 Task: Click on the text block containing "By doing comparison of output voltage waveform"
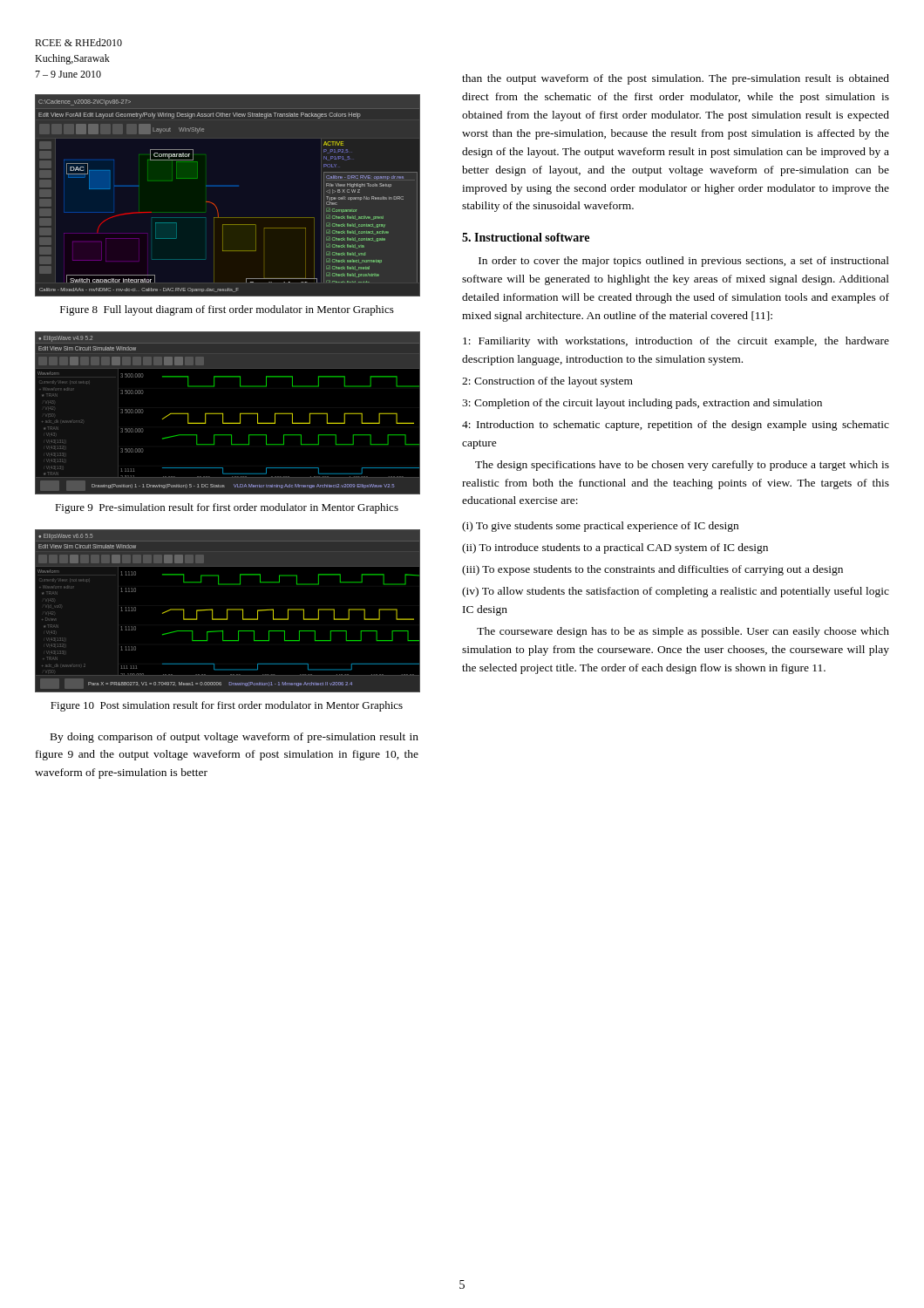pos(227,754)
